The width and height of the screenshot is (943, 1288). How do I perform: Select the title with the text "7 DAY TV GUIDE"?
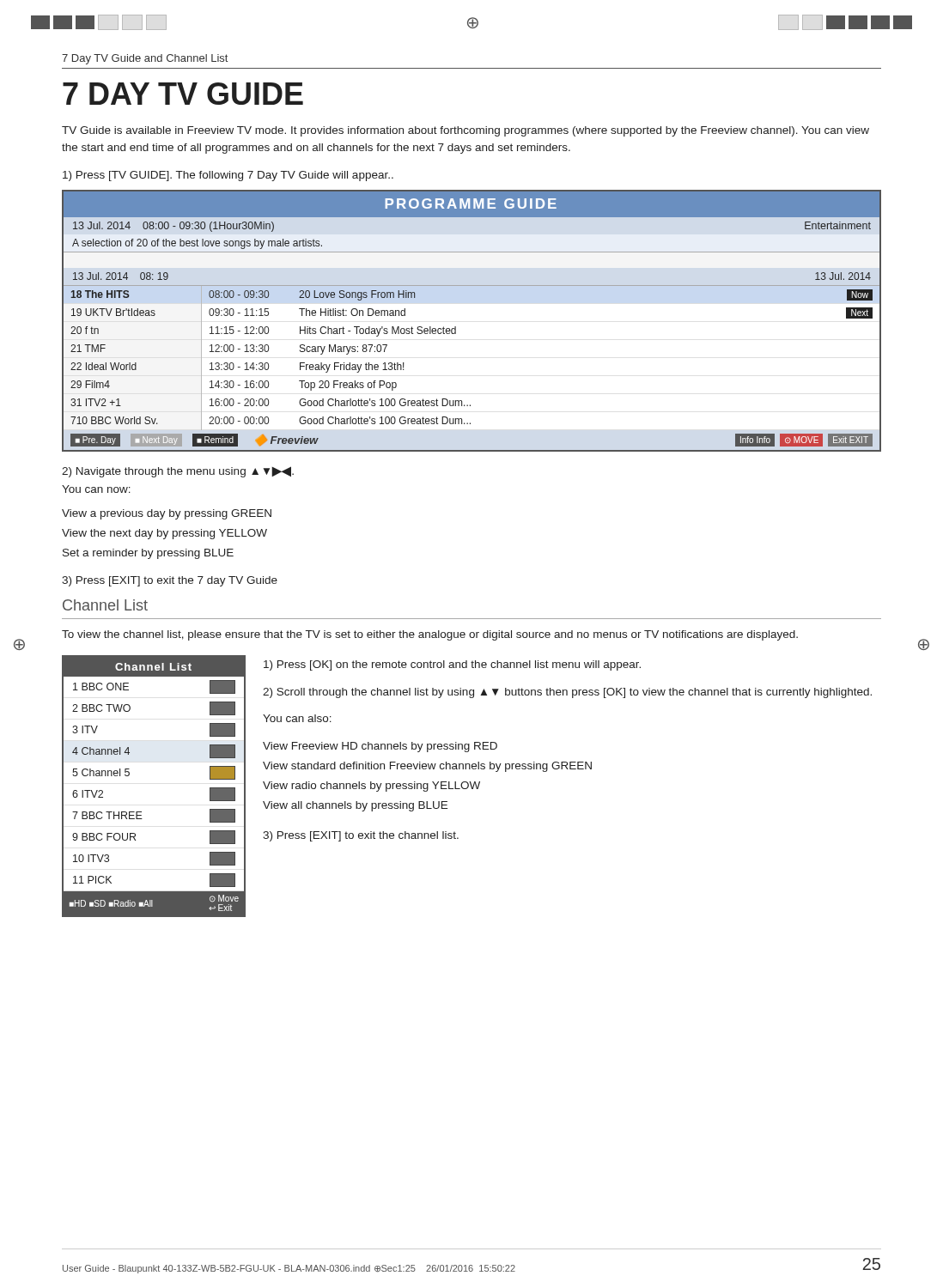(x=183, y=94)
